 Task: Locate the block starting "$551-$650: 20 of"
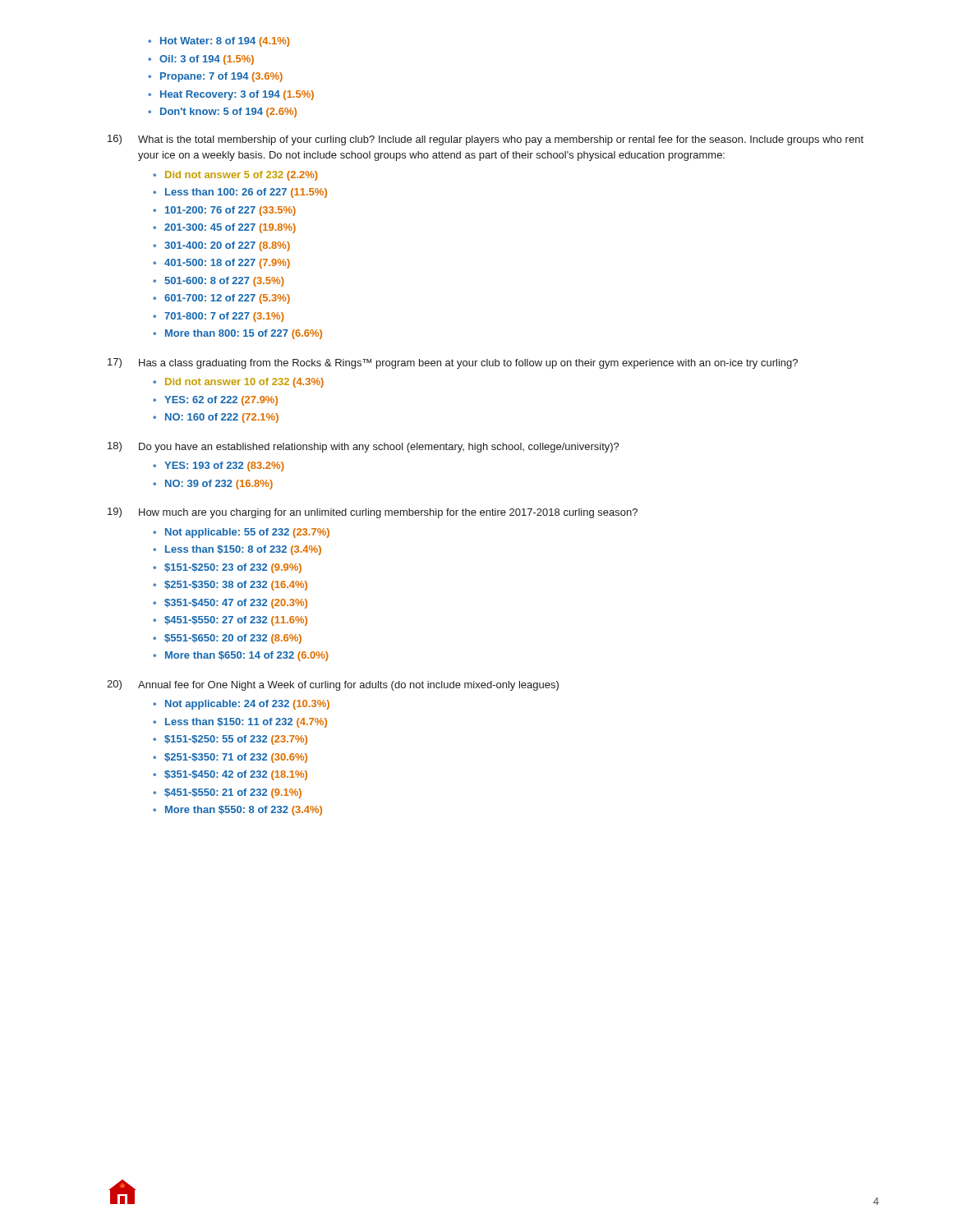pyautogui.click(x=227, y=639)
